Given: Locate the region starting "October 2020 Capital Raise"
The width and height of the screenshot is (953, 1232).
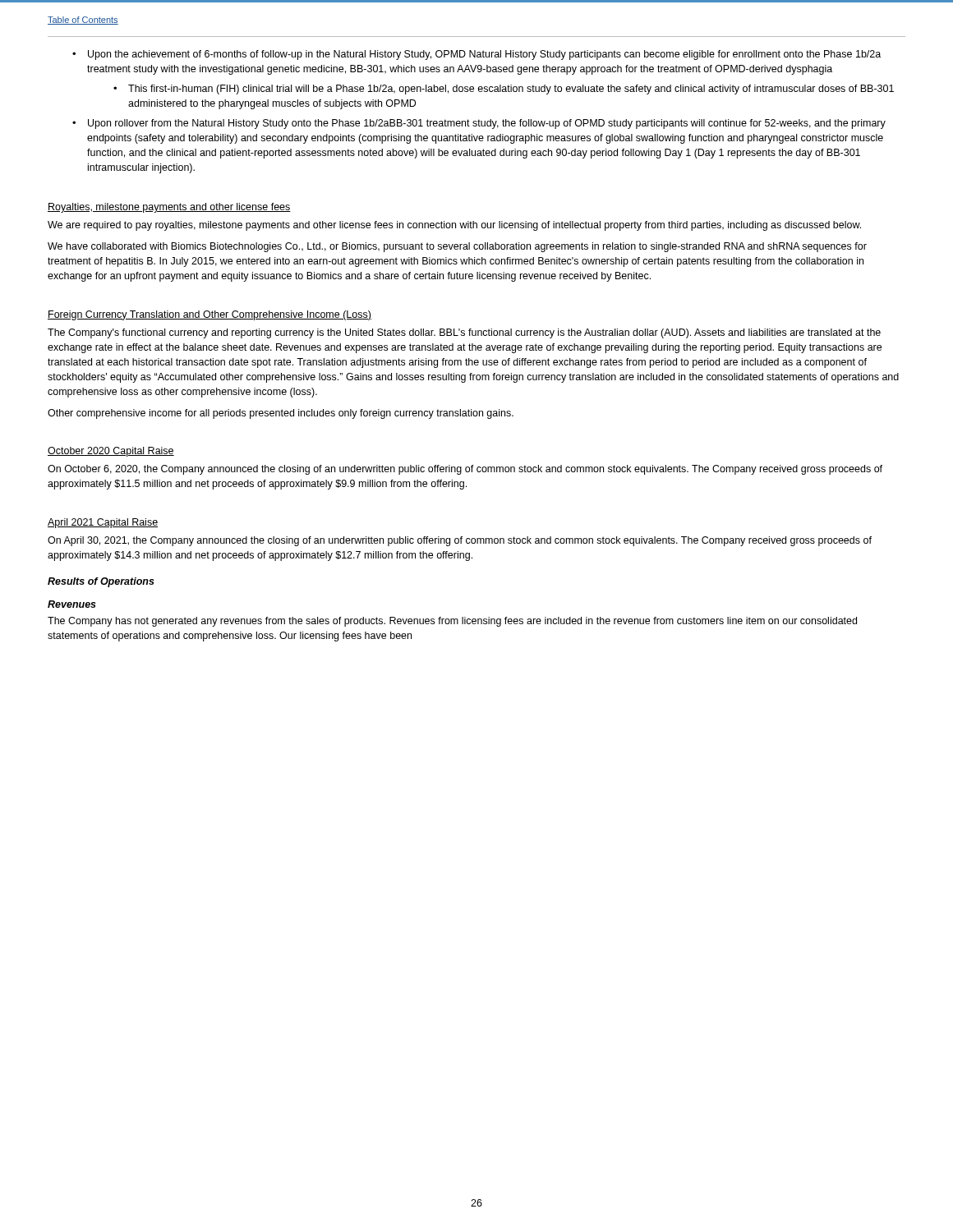Looking at the screenshot, I should (111, 451).
